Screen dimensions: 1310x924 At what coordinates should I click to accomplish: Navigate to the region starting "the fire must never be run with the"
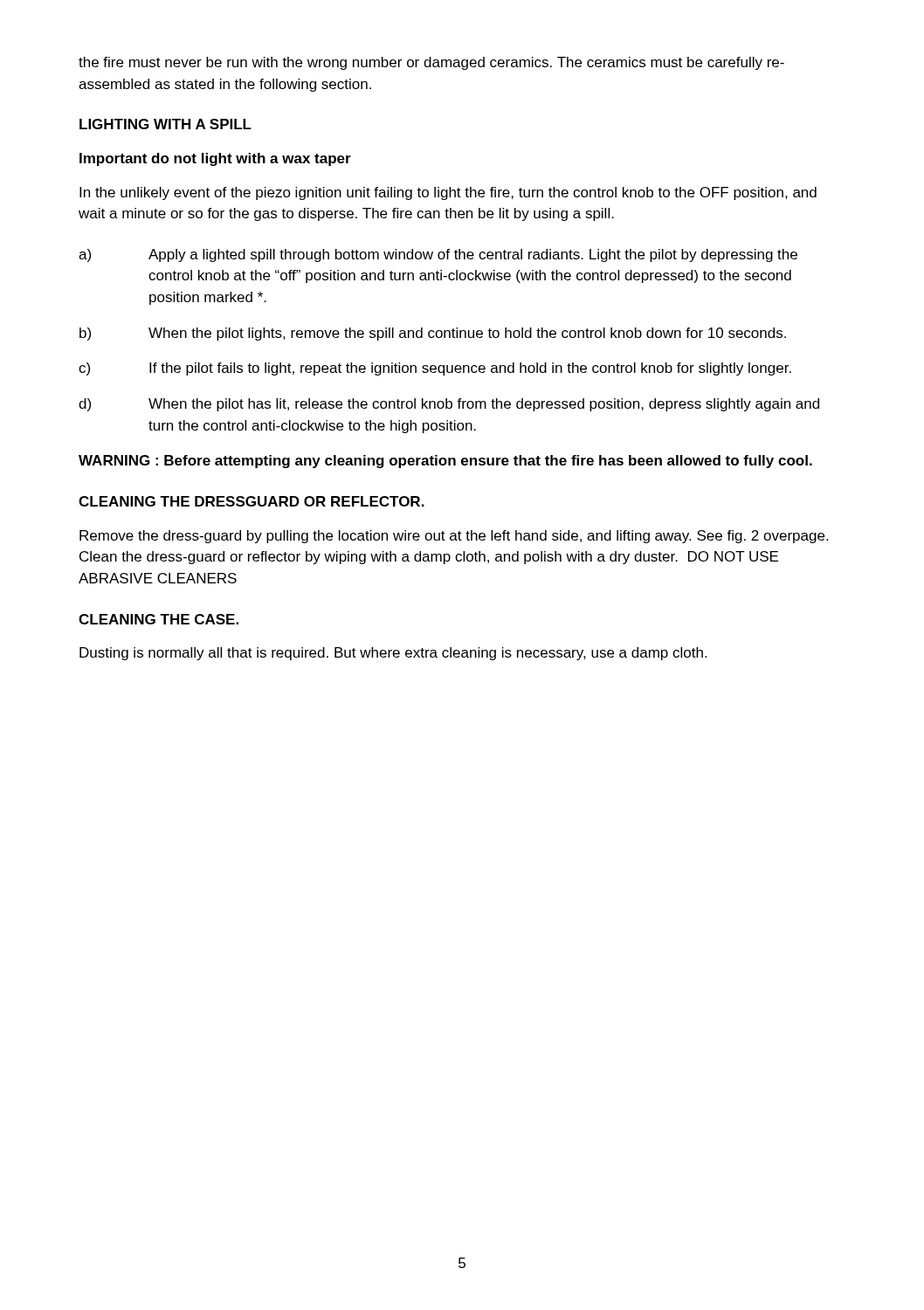[x=432, y=73]
